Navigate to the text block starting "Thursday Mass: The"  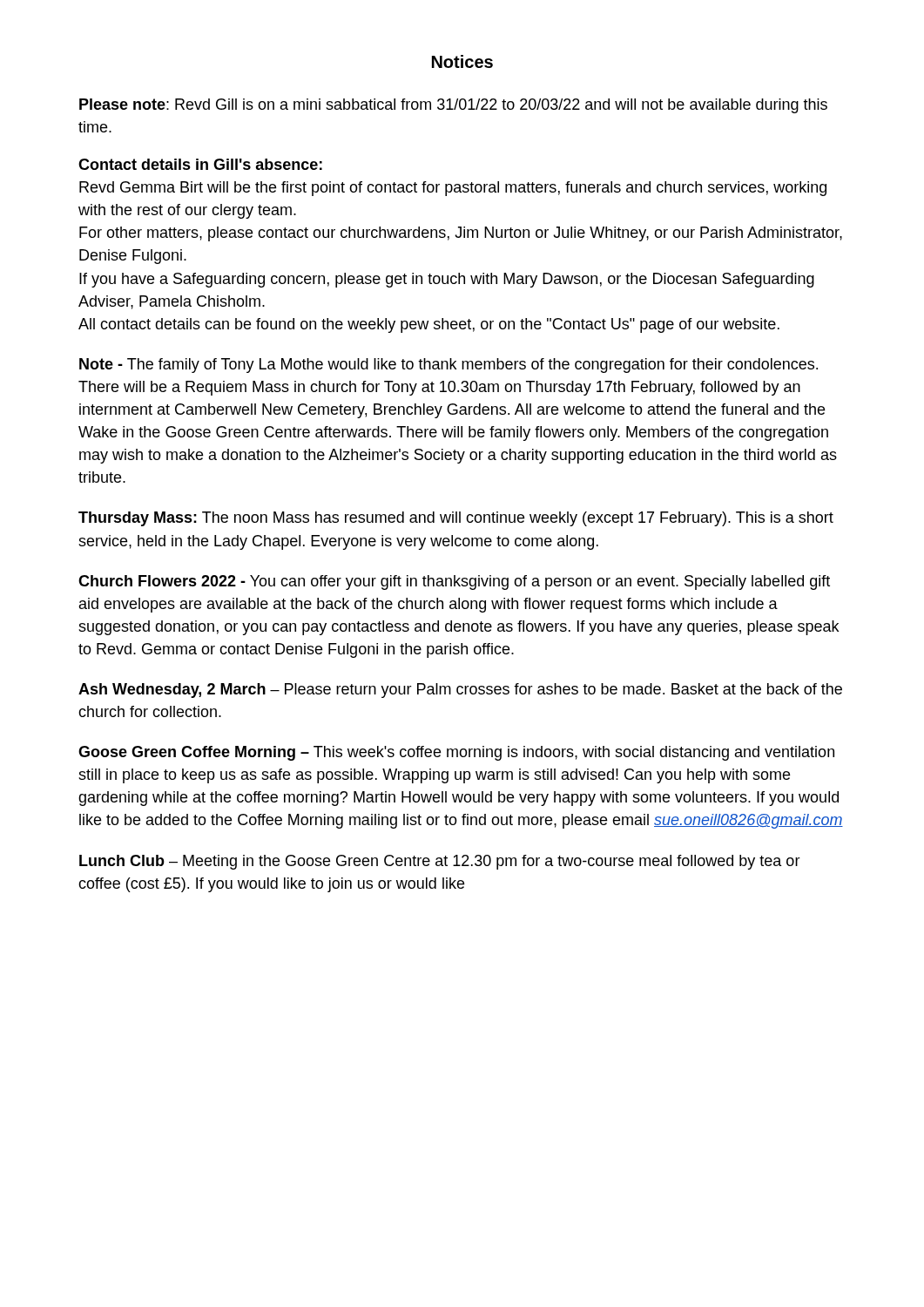click(x=456, y=529)
